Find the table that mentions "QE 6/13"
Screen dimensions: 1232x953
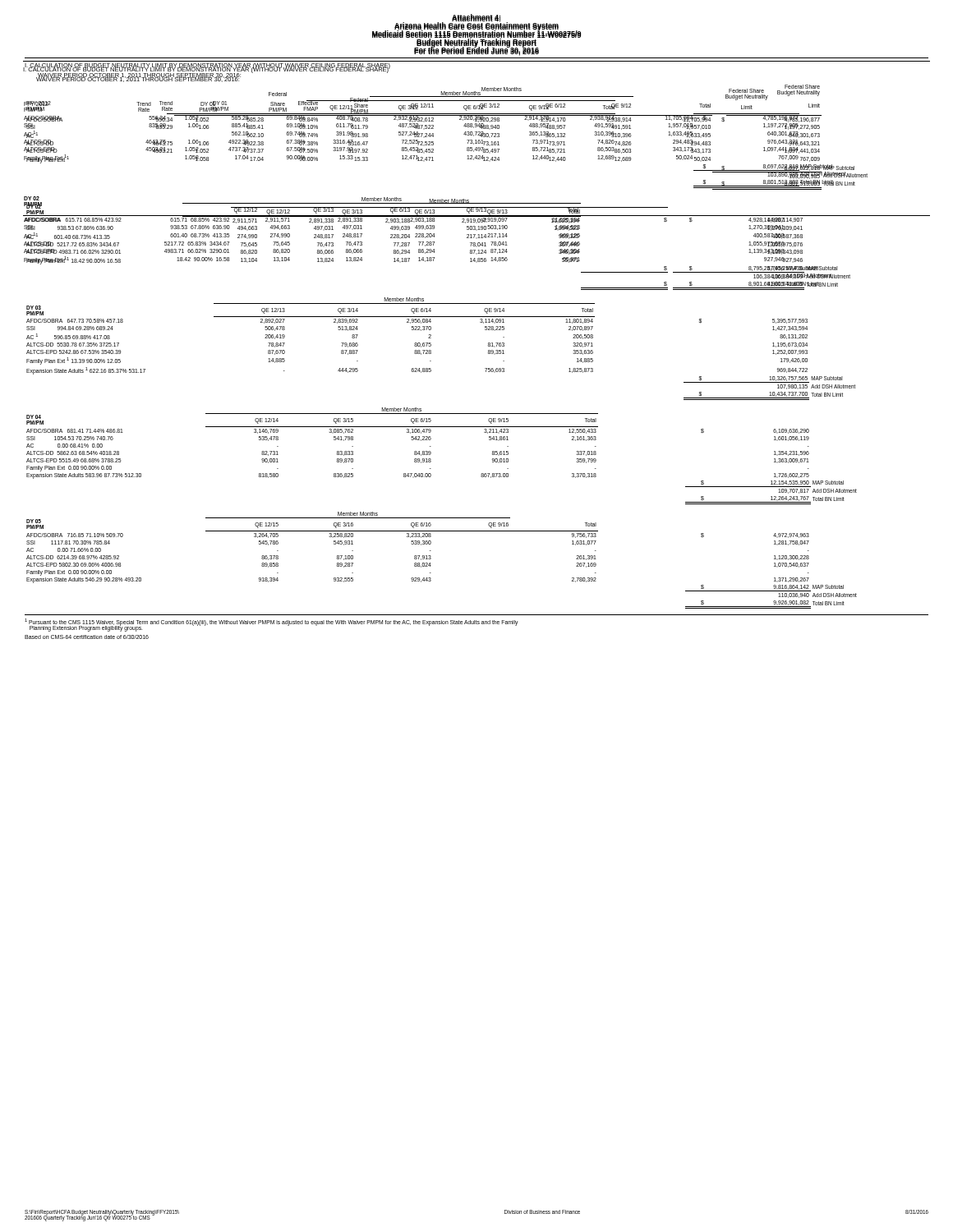tap(476, 243)
